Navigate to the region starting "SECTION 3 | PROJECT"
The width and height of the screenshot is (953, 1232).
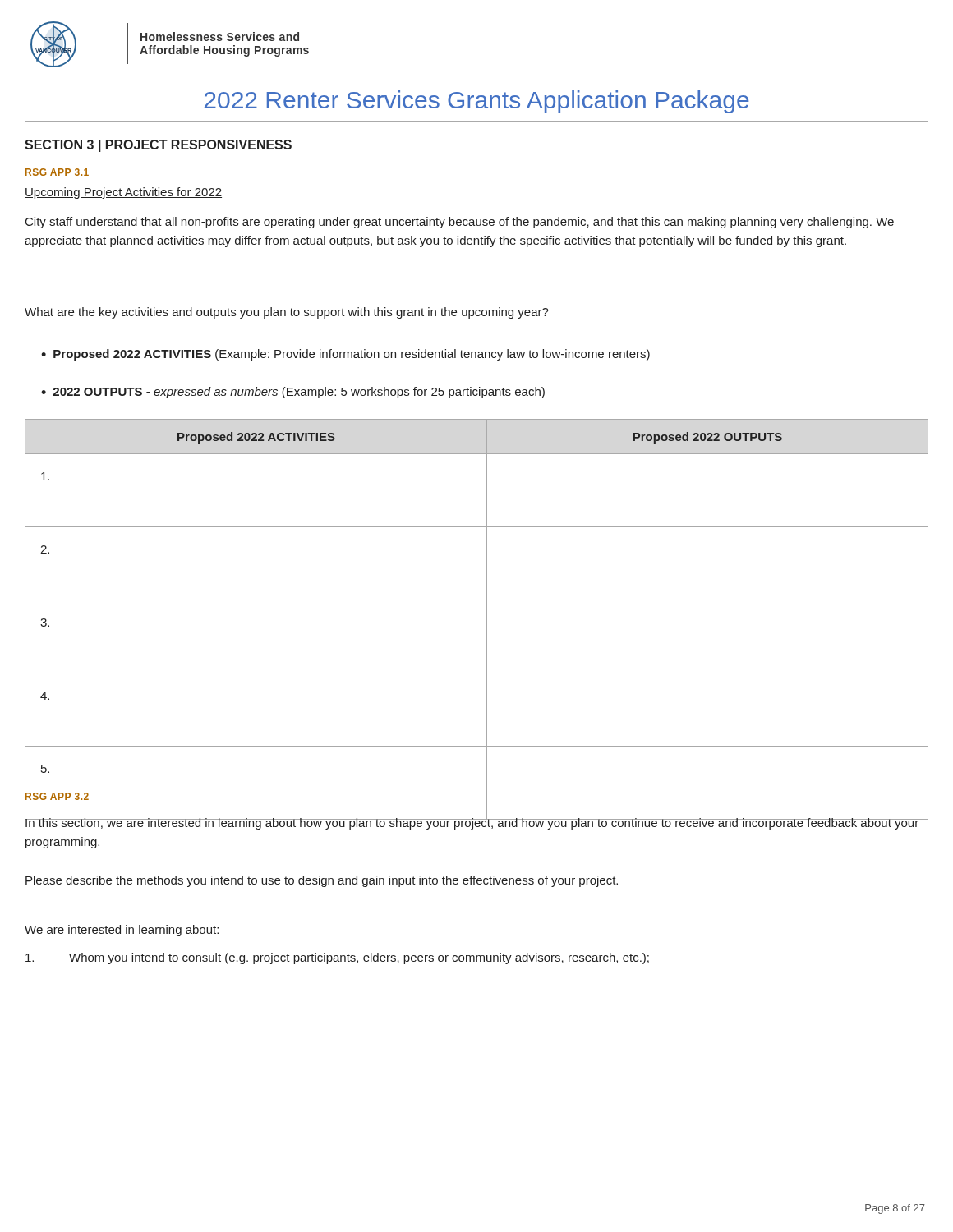pos(158,145)
